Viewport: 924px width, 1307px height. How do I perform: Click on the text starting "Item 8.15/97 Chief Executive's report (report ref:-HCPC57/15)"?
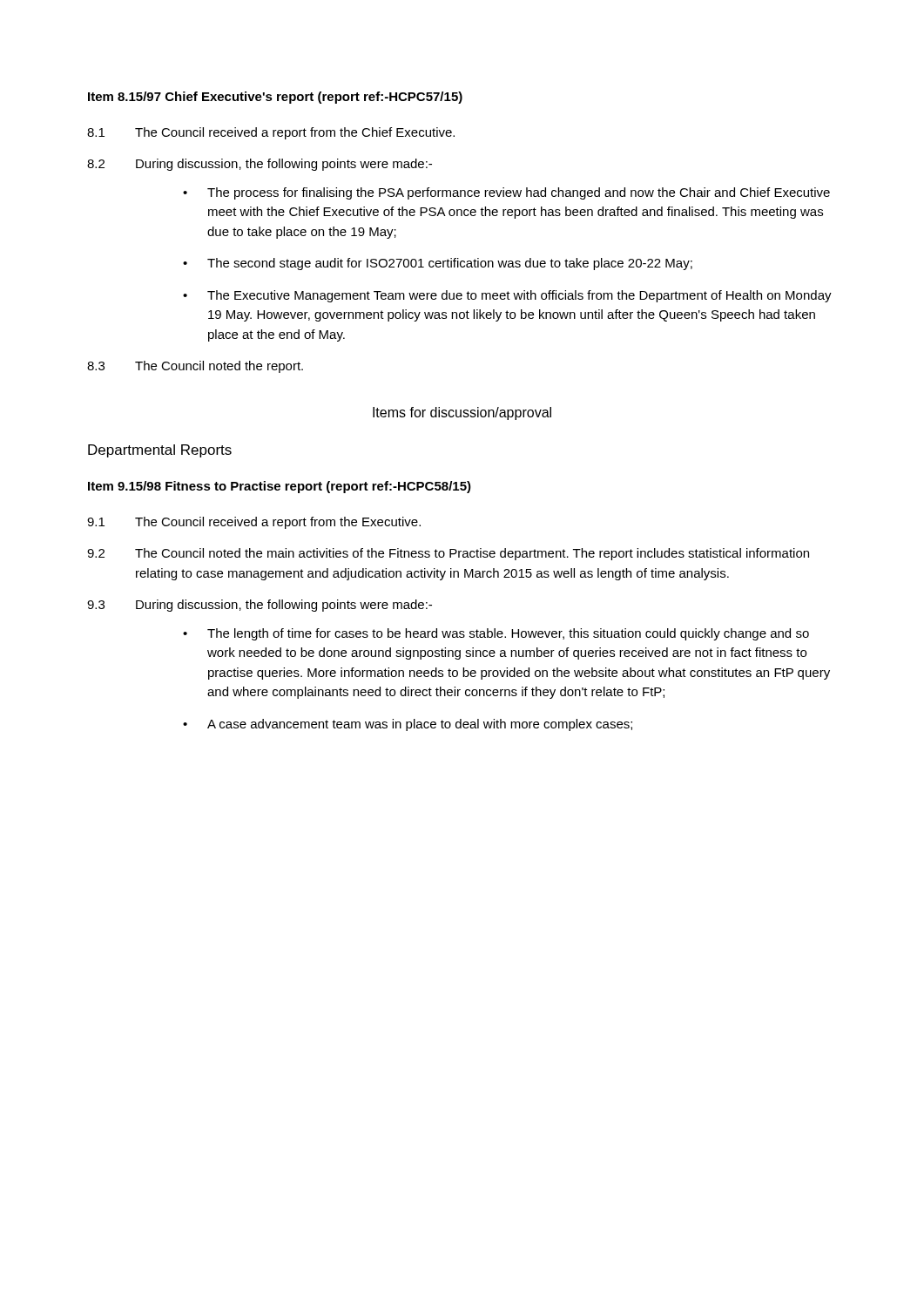275,96
